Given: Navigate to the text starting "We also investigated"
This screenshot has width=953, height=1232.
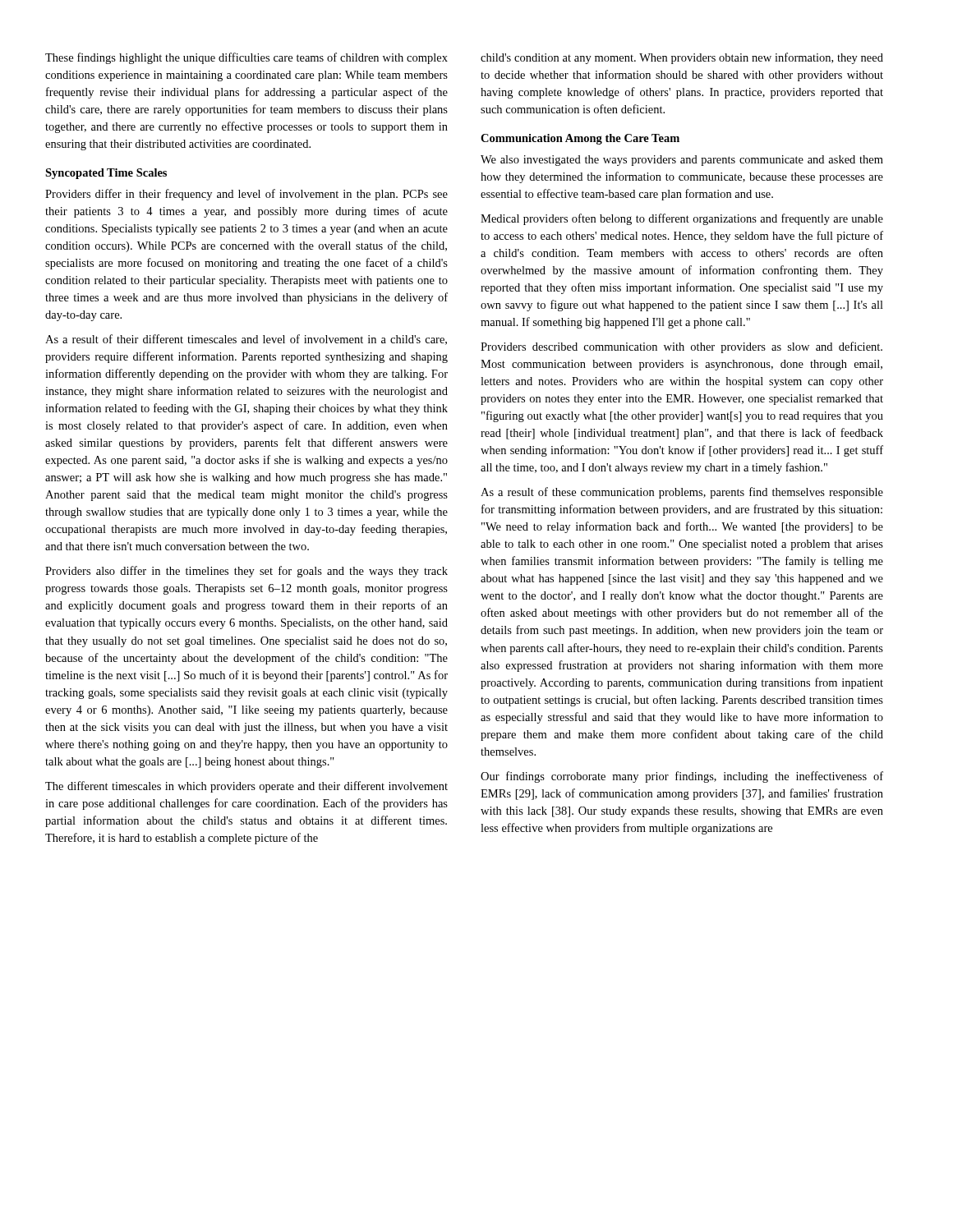Looking at the screenshot, I should click(682, 177).
